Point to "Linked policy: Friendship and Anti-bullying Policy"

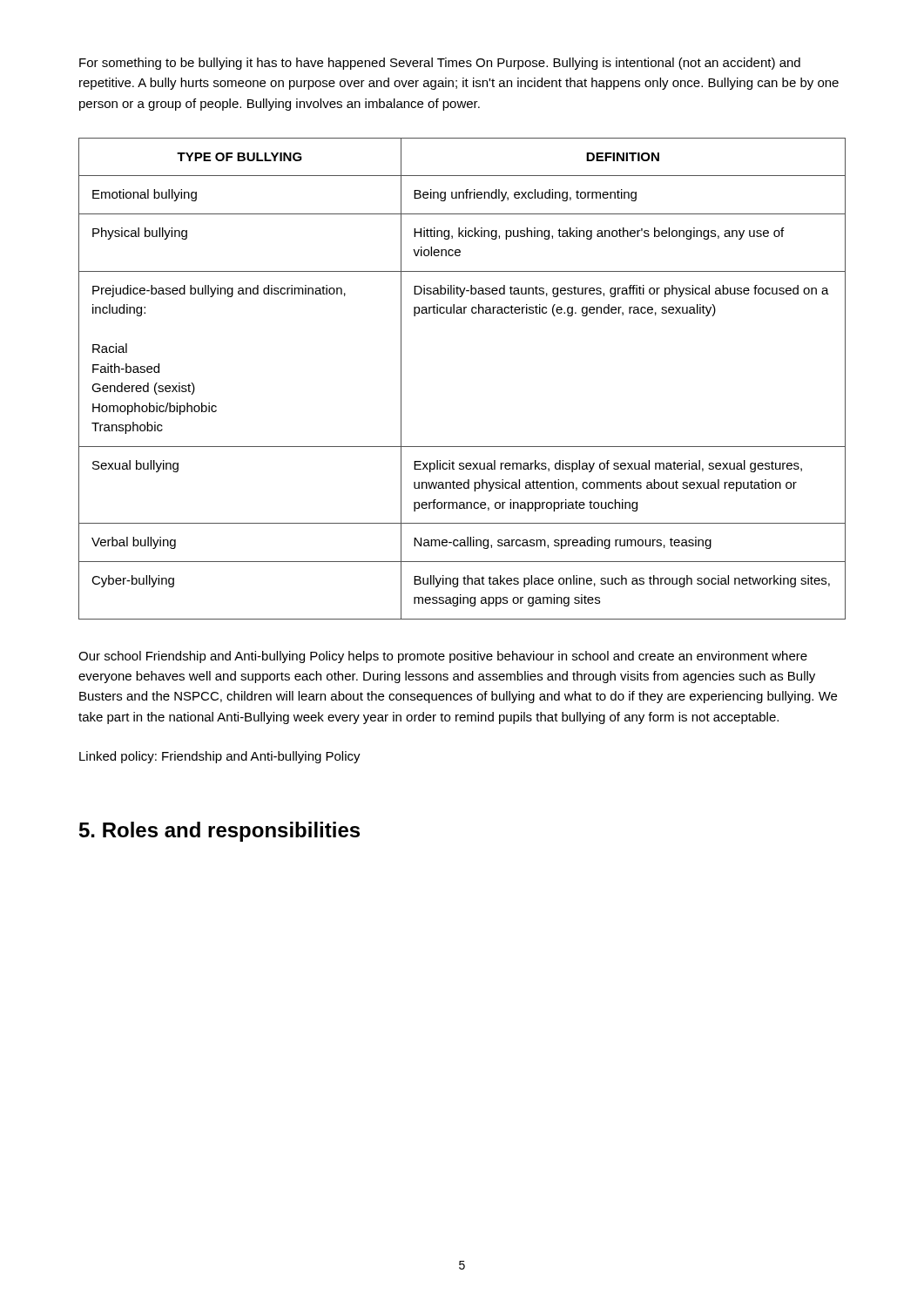tap(219, 756)
